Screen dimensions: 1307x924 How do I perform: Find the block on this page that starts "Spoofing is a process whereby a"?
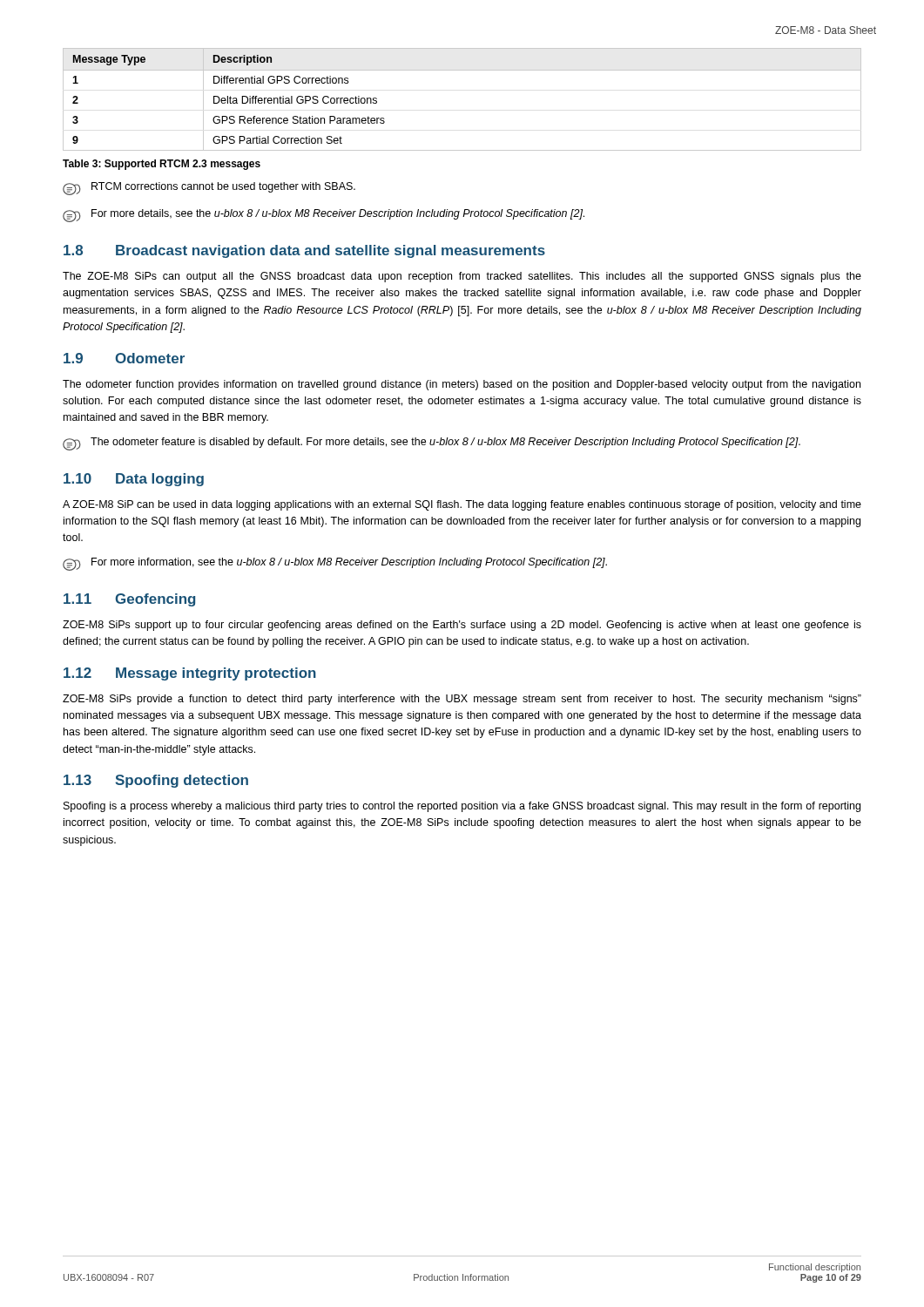click(x=462, y=823)
